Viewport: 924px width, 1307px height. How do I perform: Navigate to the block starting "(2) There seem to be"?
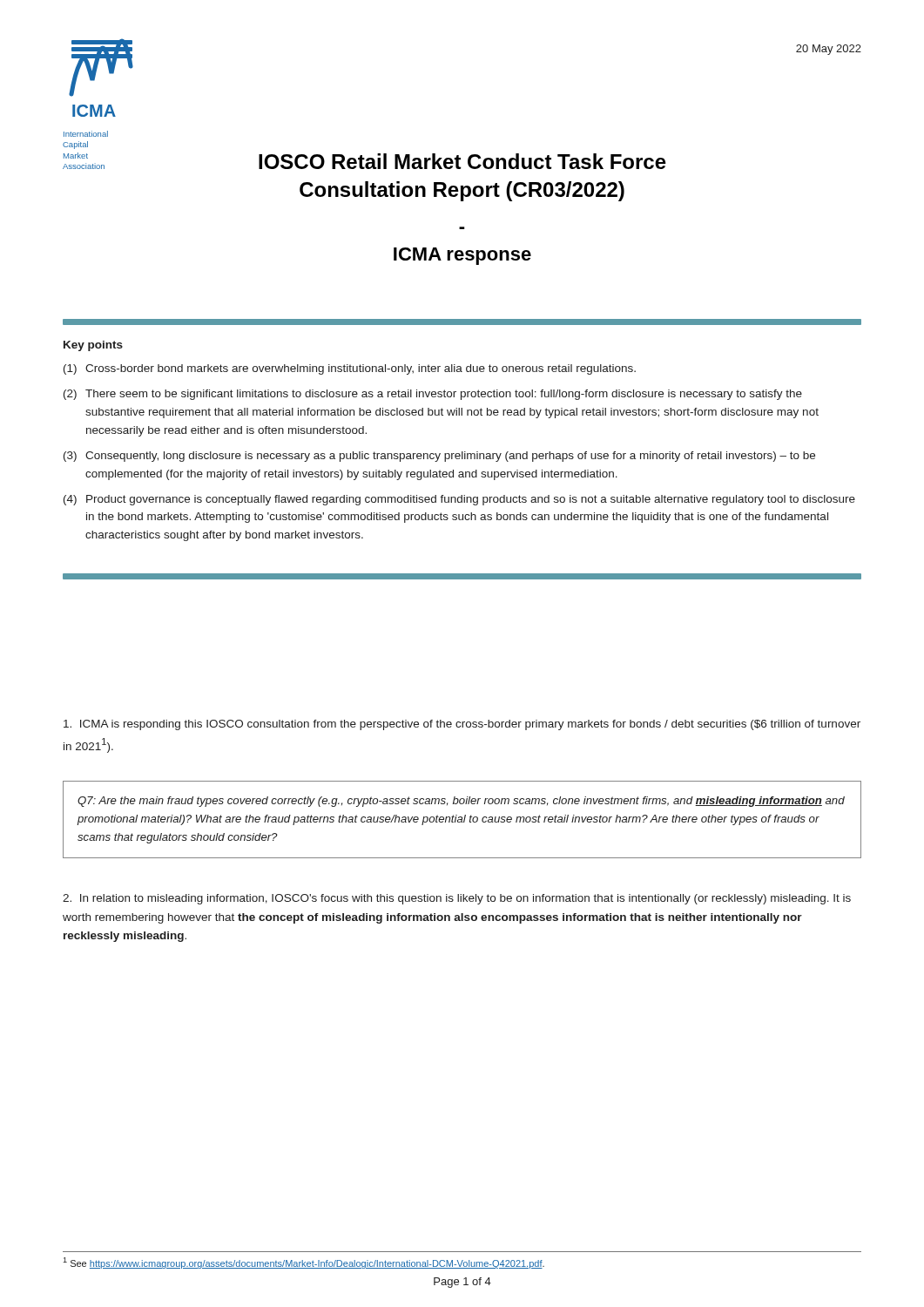pos(462,412)
